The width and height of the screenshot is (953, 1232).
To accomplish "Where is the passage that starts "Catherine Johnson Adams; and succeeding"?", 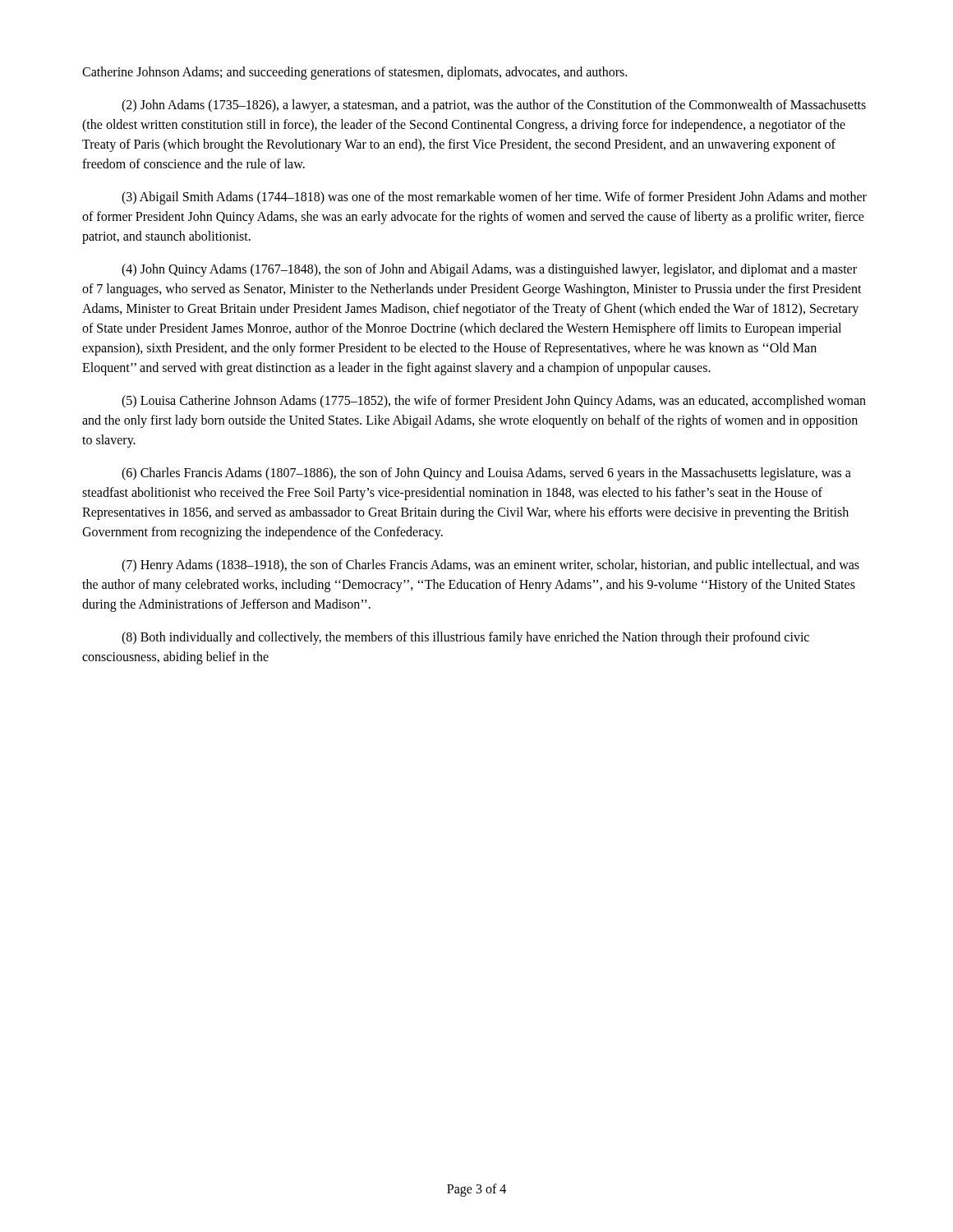I will click(x=476, y=365).
